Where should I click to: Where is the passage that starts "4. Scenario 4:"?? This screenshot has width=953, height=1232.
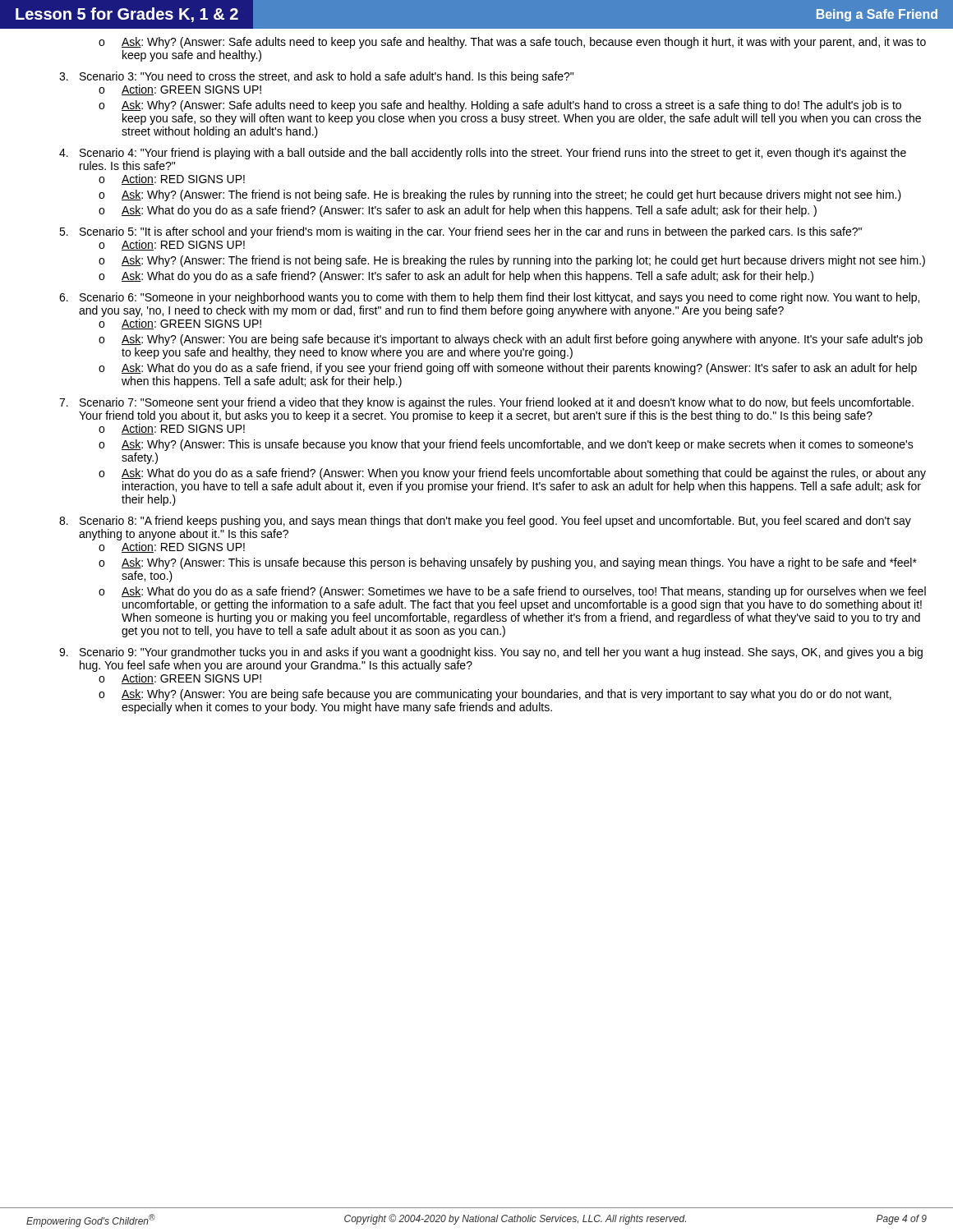tap(476, 182)
